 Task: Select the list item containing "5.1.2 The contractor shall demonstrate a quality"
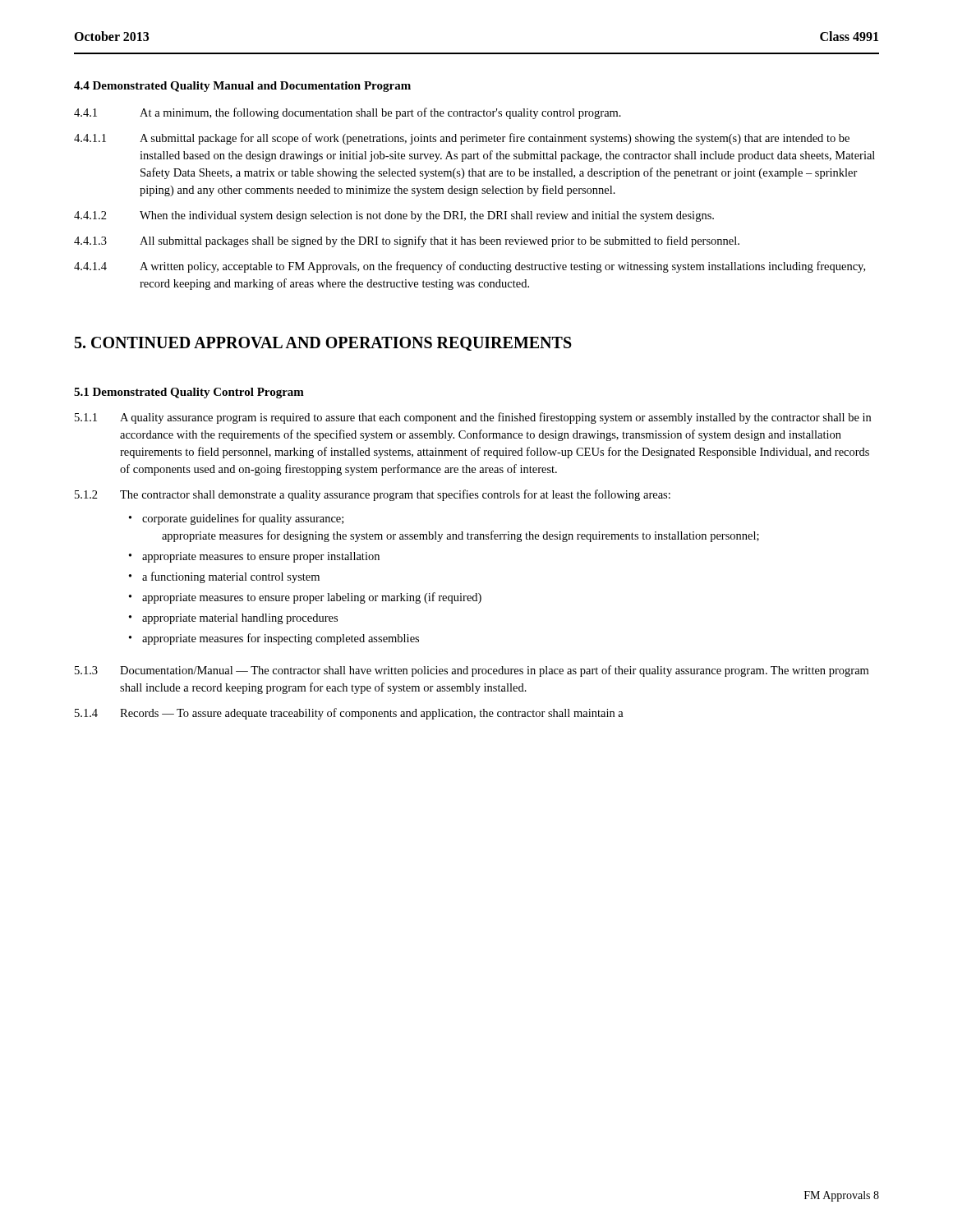point(373,495)
